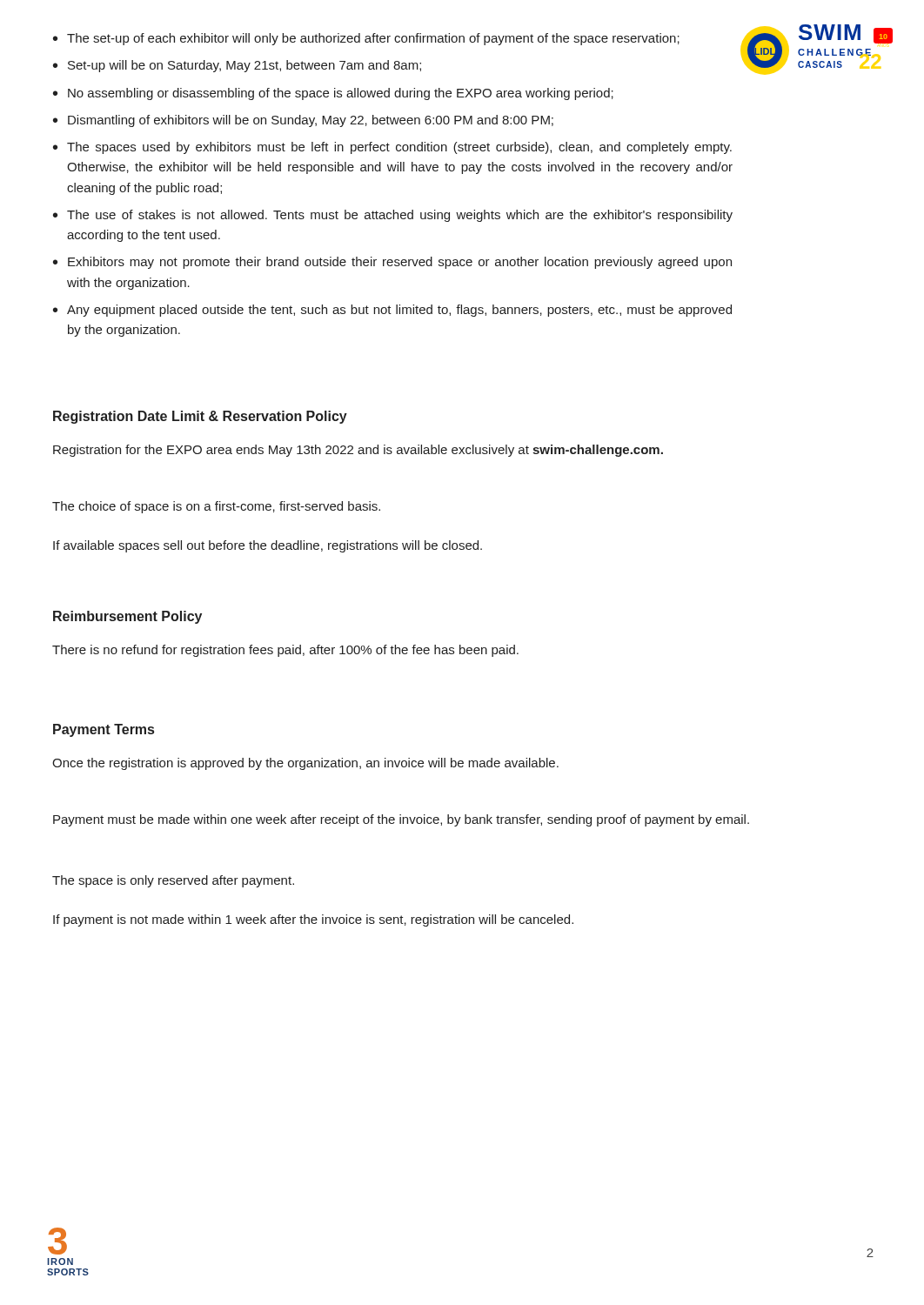
Task: Select the list item that says "• Dismantling of exhibitors will be on"
Action: click(x=303, y=119)
